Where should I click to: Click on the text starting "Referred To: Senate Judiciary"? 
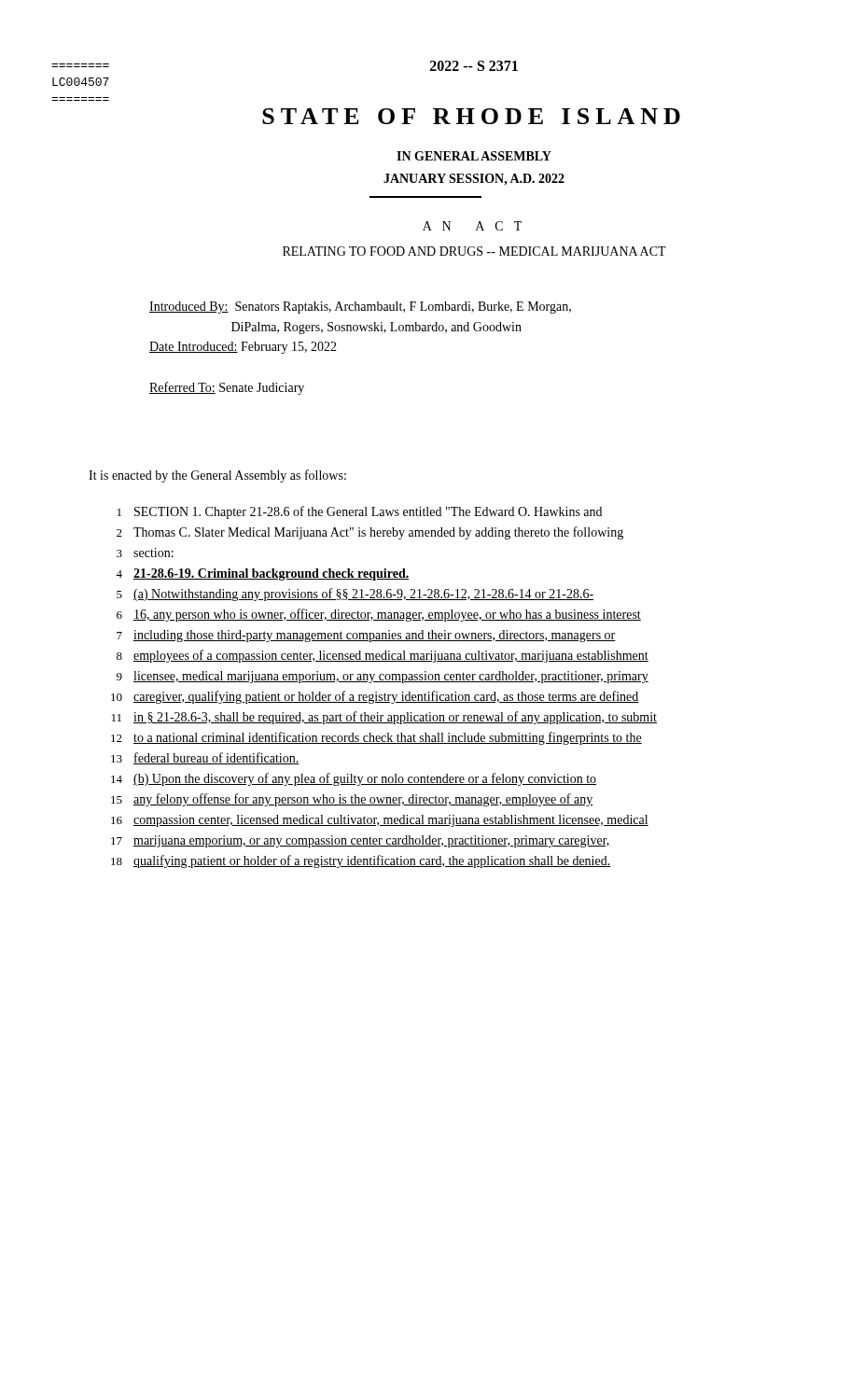coord(227,388)
